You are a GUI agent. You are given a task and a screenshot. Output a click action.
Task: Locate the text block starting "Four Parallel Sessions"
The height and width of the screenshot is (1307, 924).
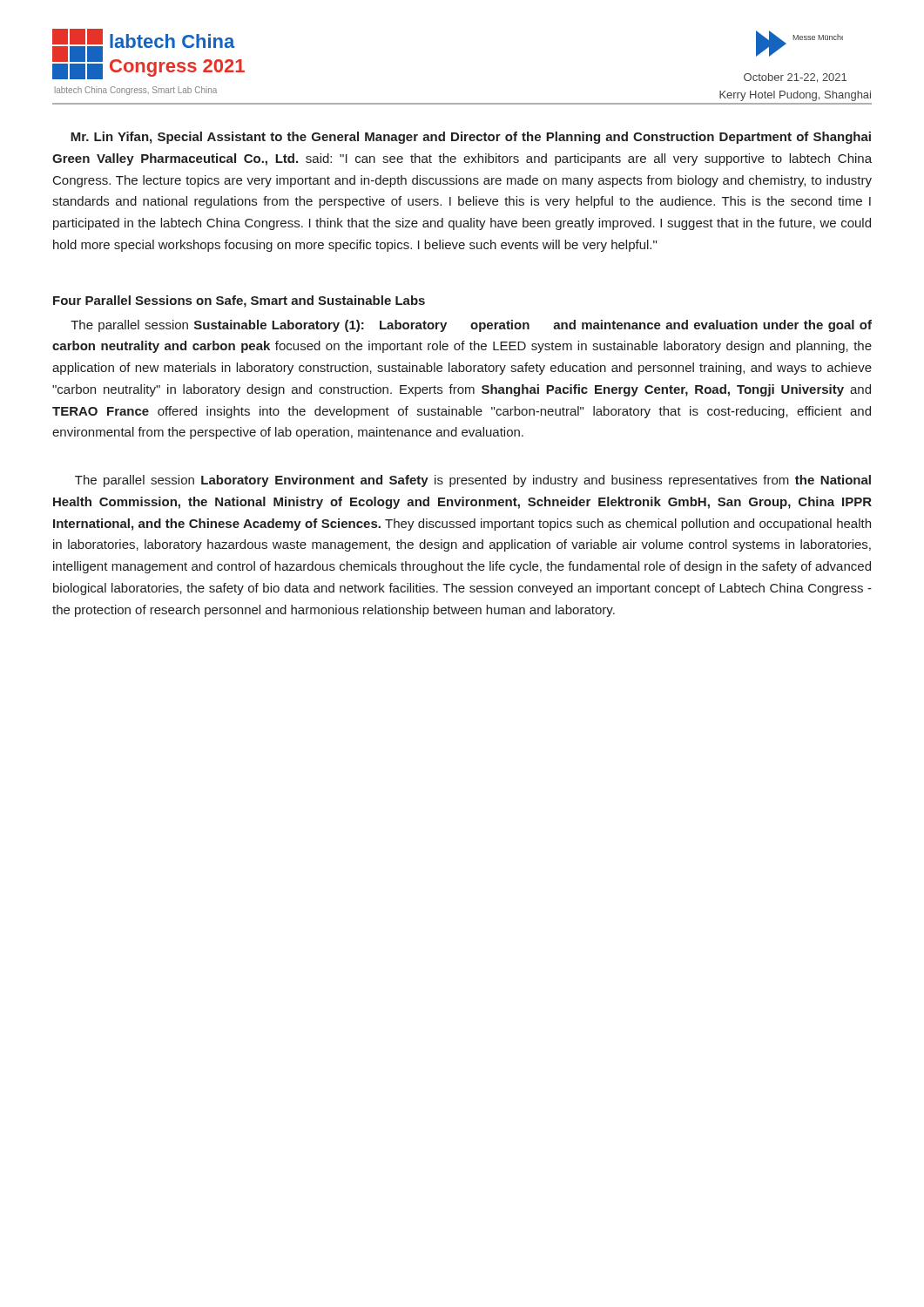[x=239, y=300]
